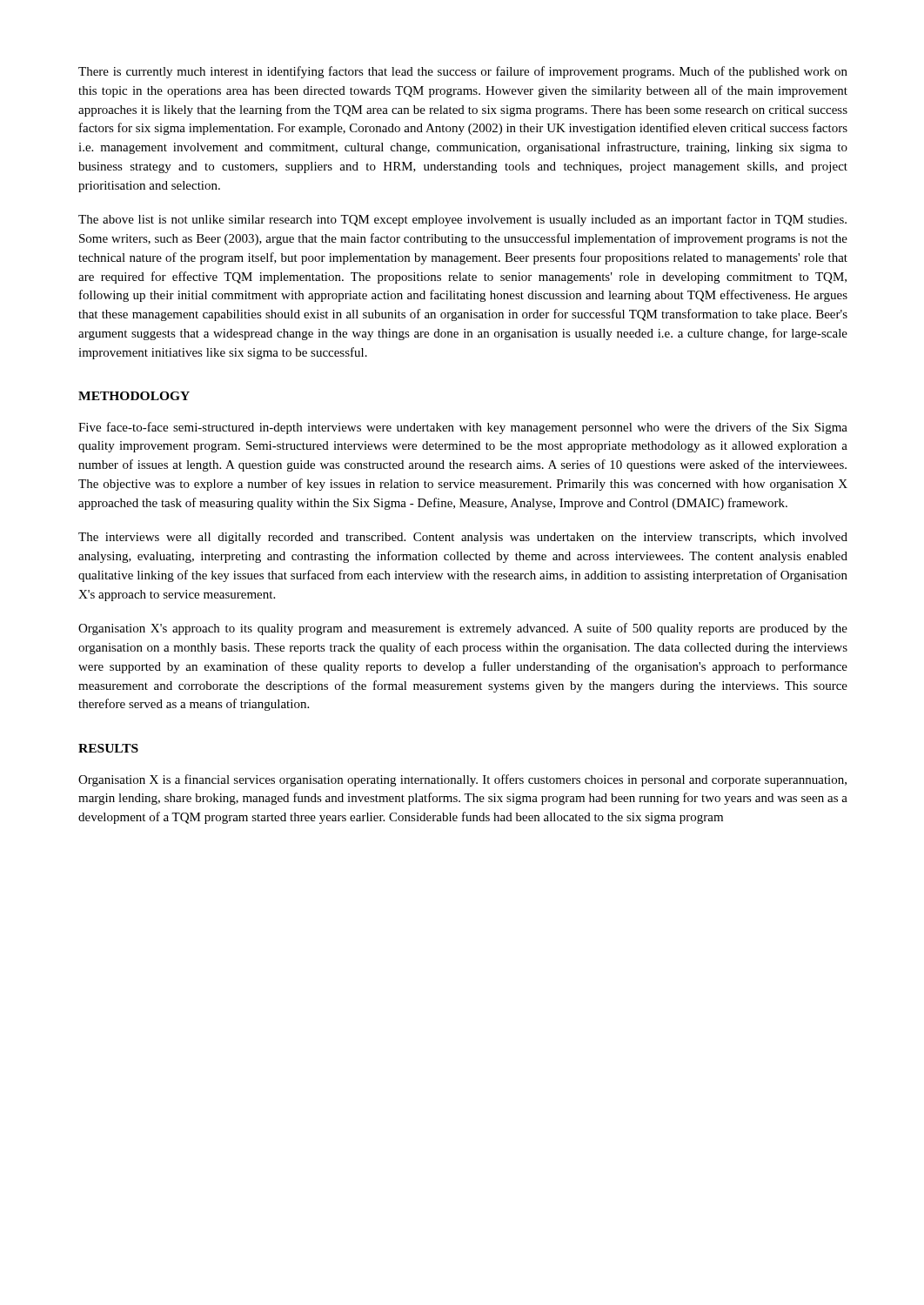This screenshot has height=1305, width=924.
Task: Find the block on this page that starts "The above list is not unlike"
Action: coord(463,286)
